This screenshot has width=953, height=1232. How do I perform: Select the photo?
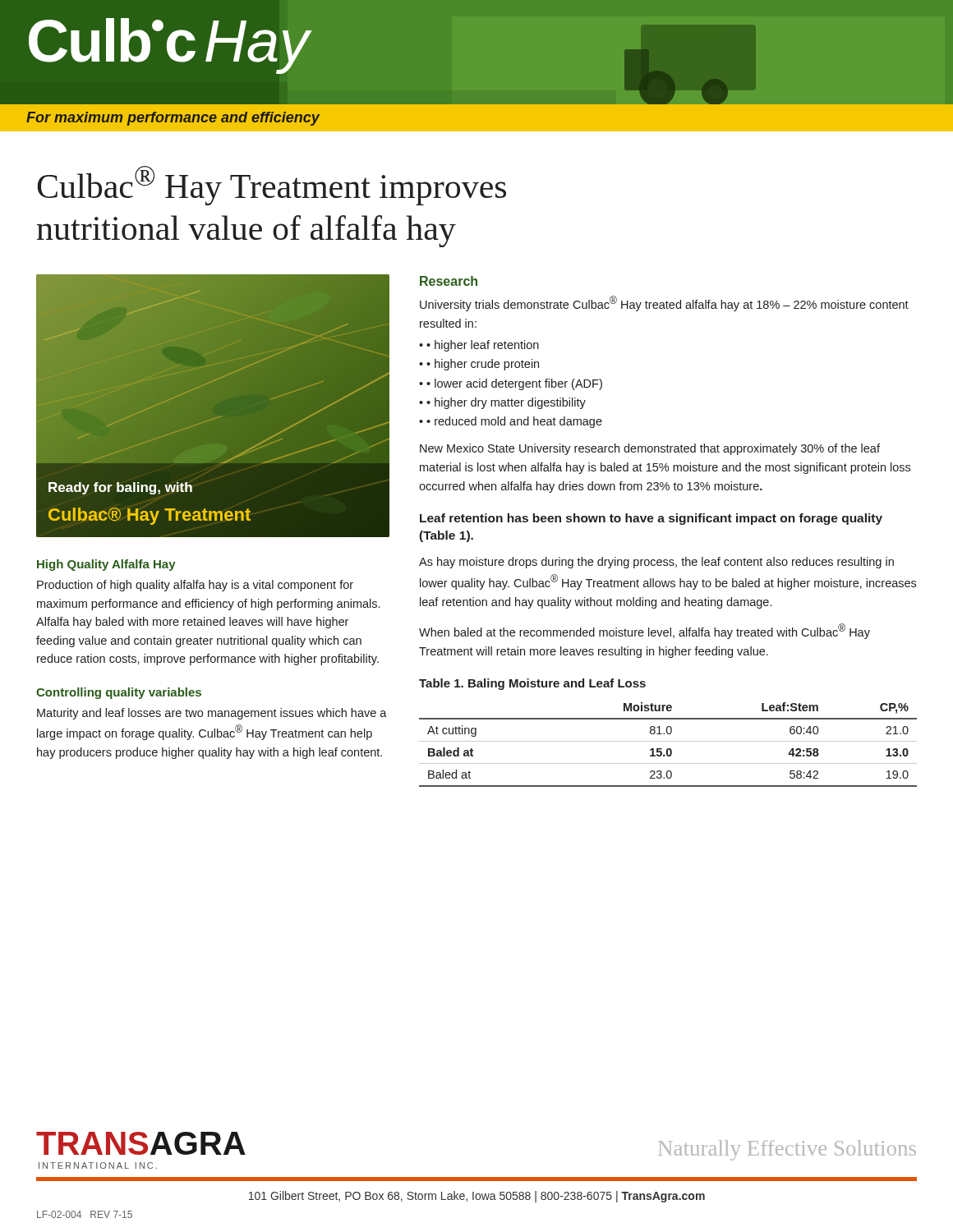point(213,406)
